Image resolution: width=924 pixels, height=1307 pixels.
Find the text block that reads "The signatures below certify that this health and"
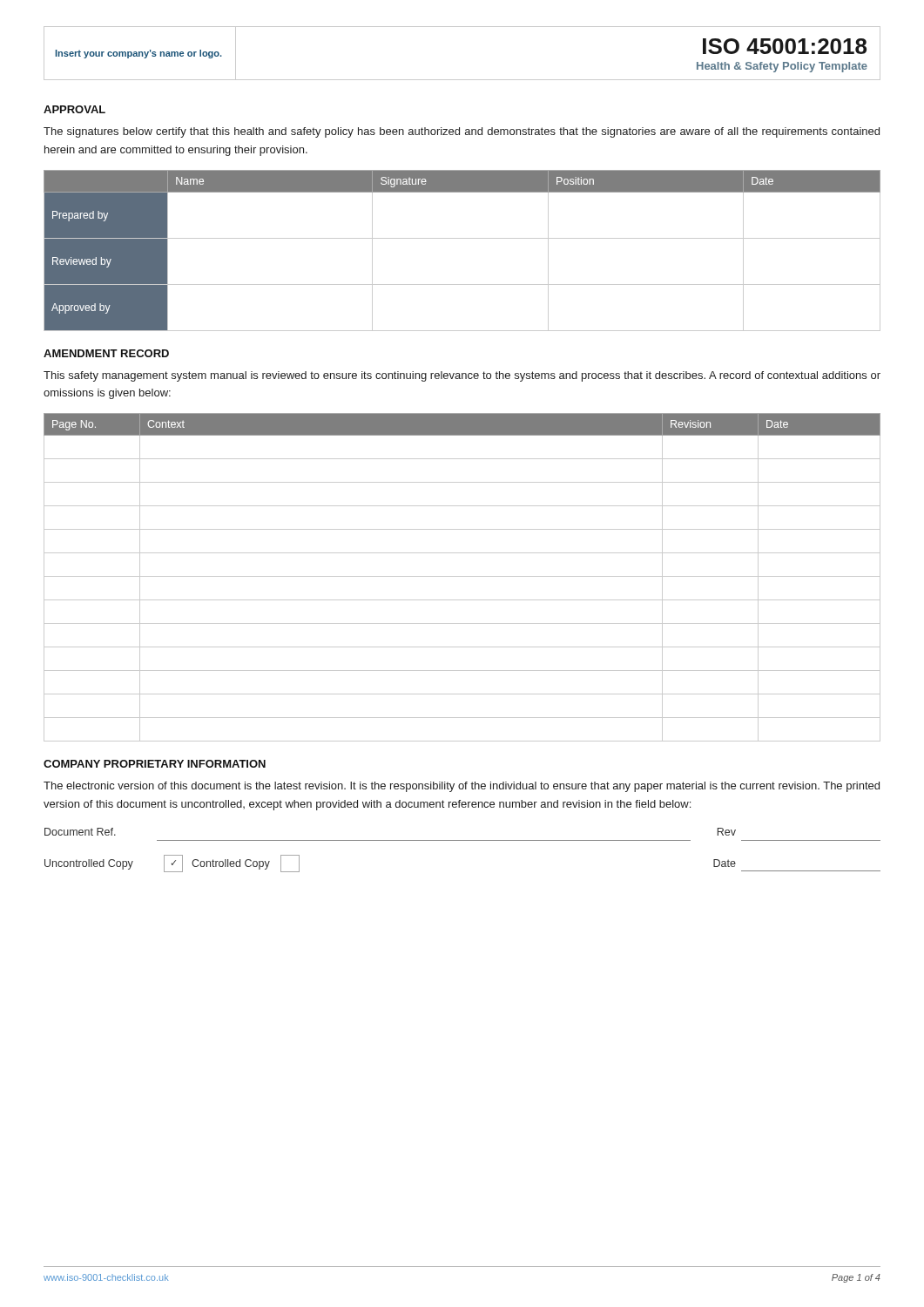click(462, 140)
